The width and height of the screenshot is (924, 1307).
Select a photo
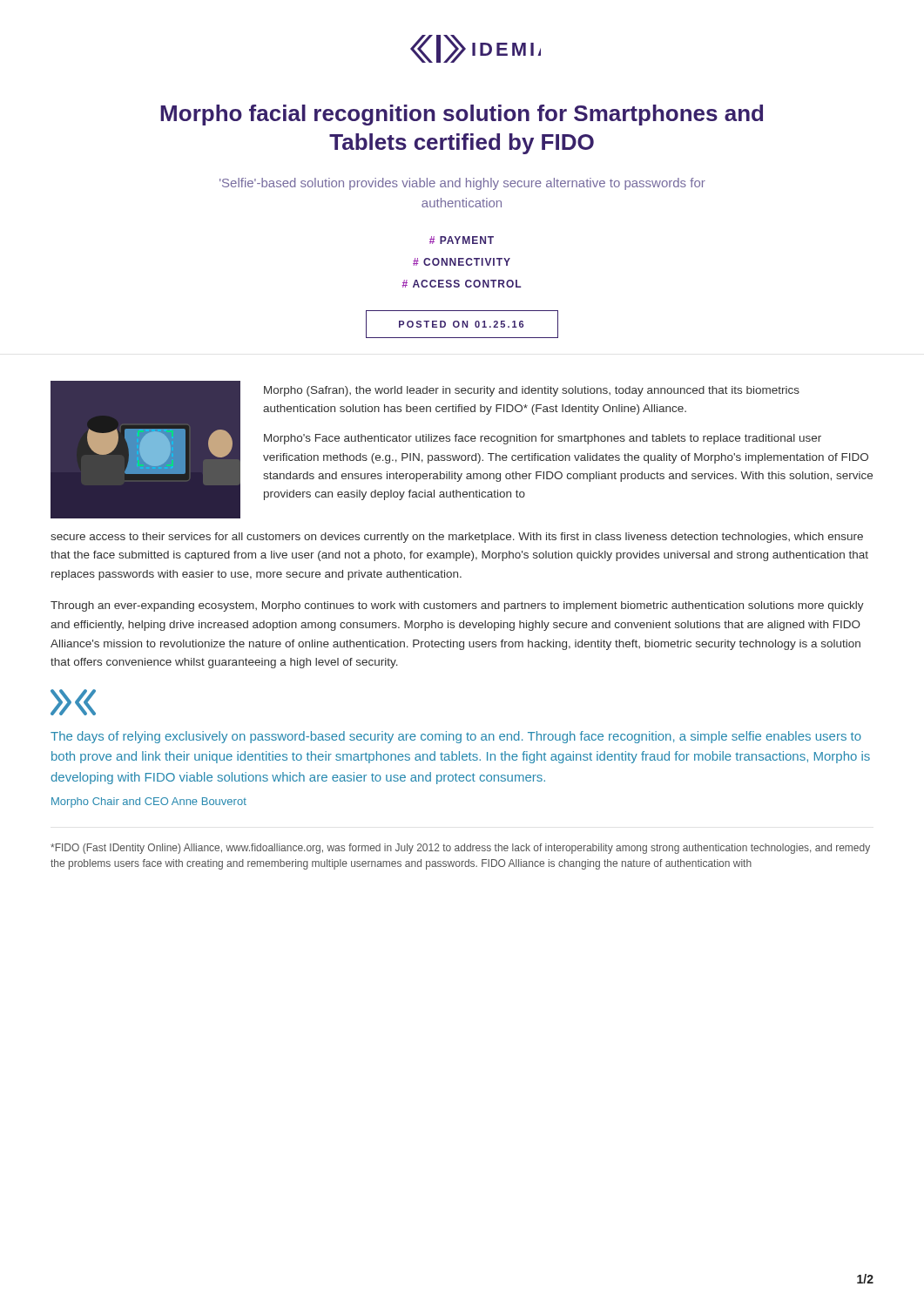pos(145,449)
